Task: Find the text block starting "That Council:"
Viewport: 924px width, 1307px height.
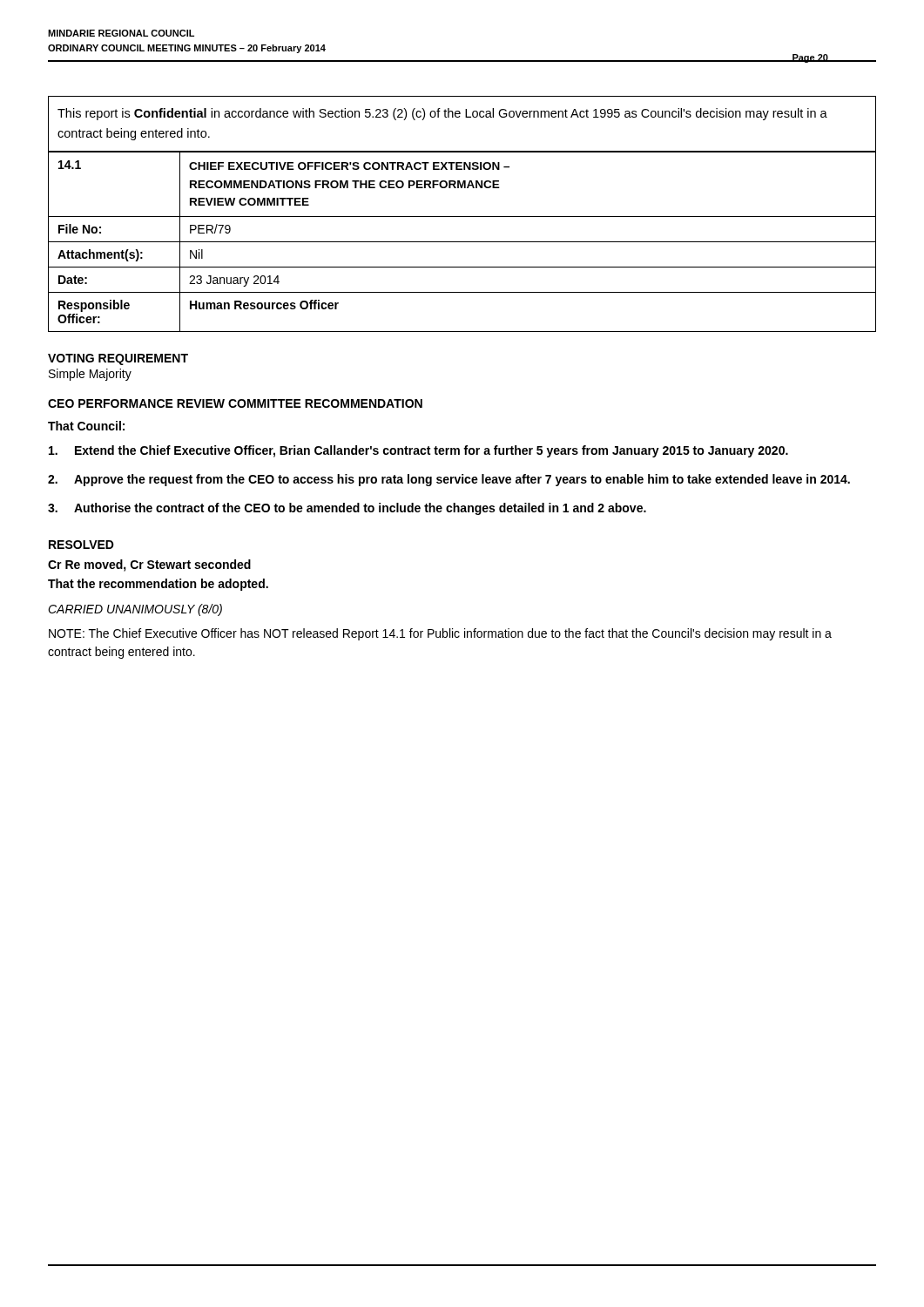Action: pos(87,426)
